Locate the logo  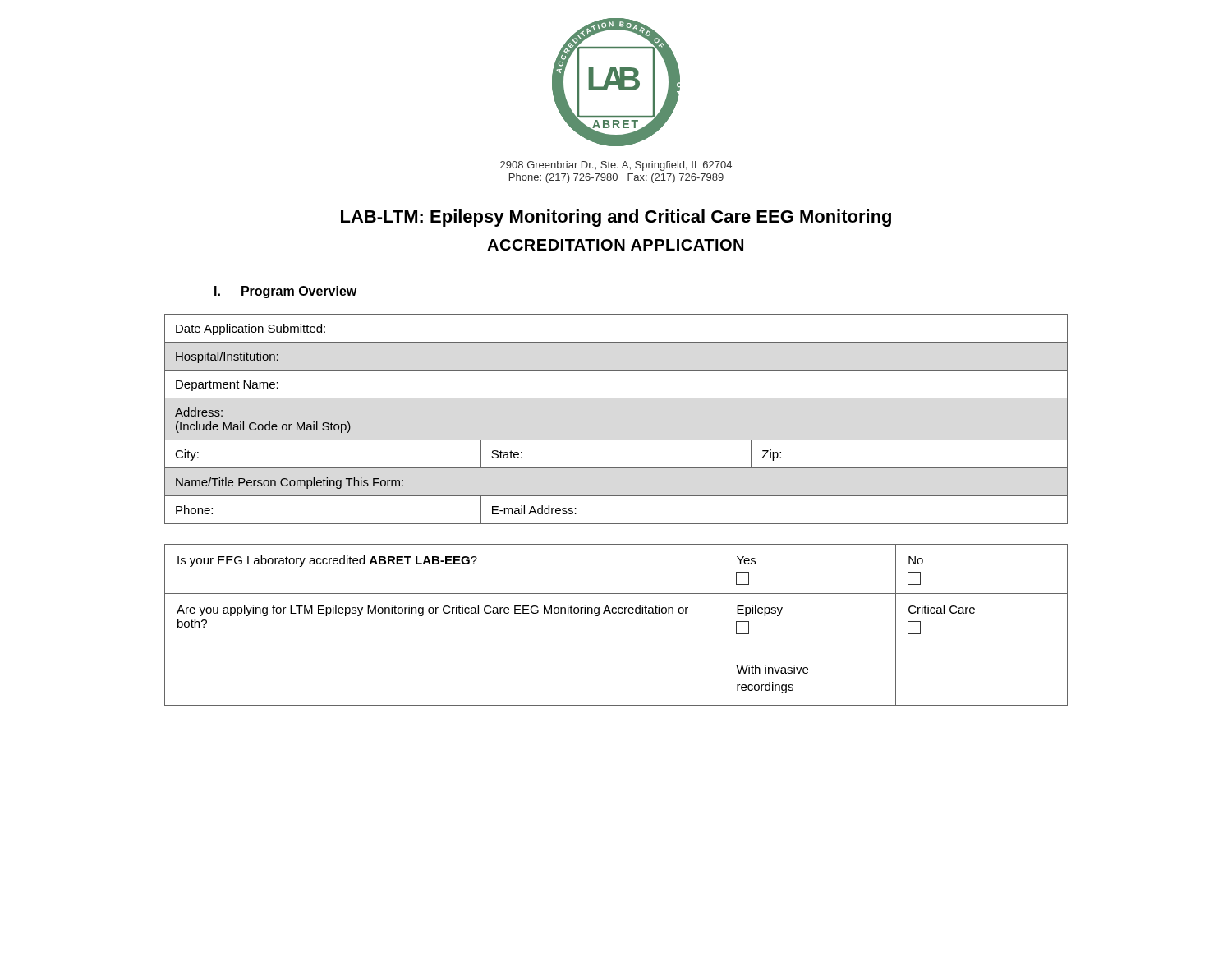coord(616,83)
